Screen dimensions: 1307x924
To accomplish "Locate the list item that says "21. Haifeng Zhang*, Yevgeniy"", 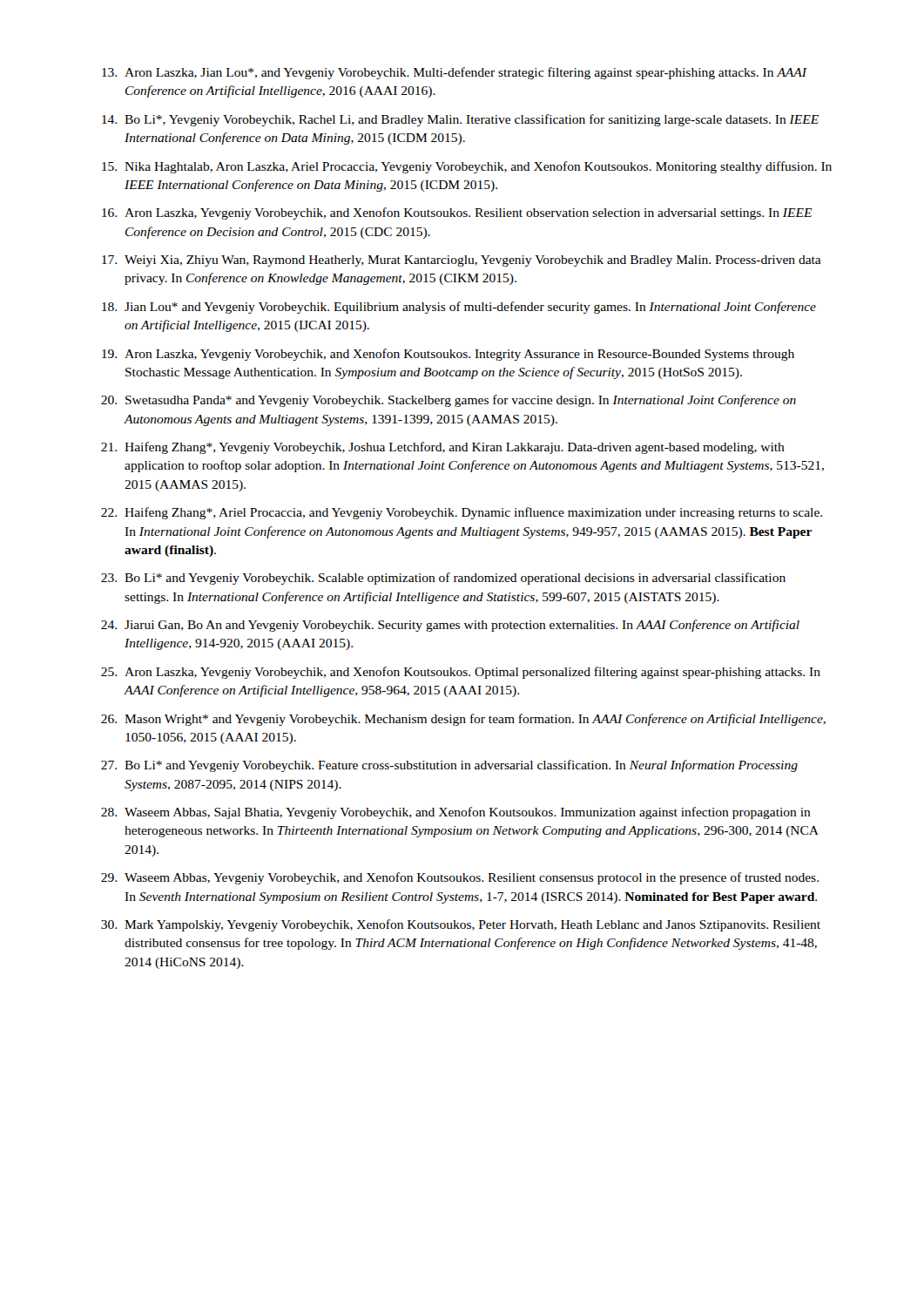I will (462, 465).
